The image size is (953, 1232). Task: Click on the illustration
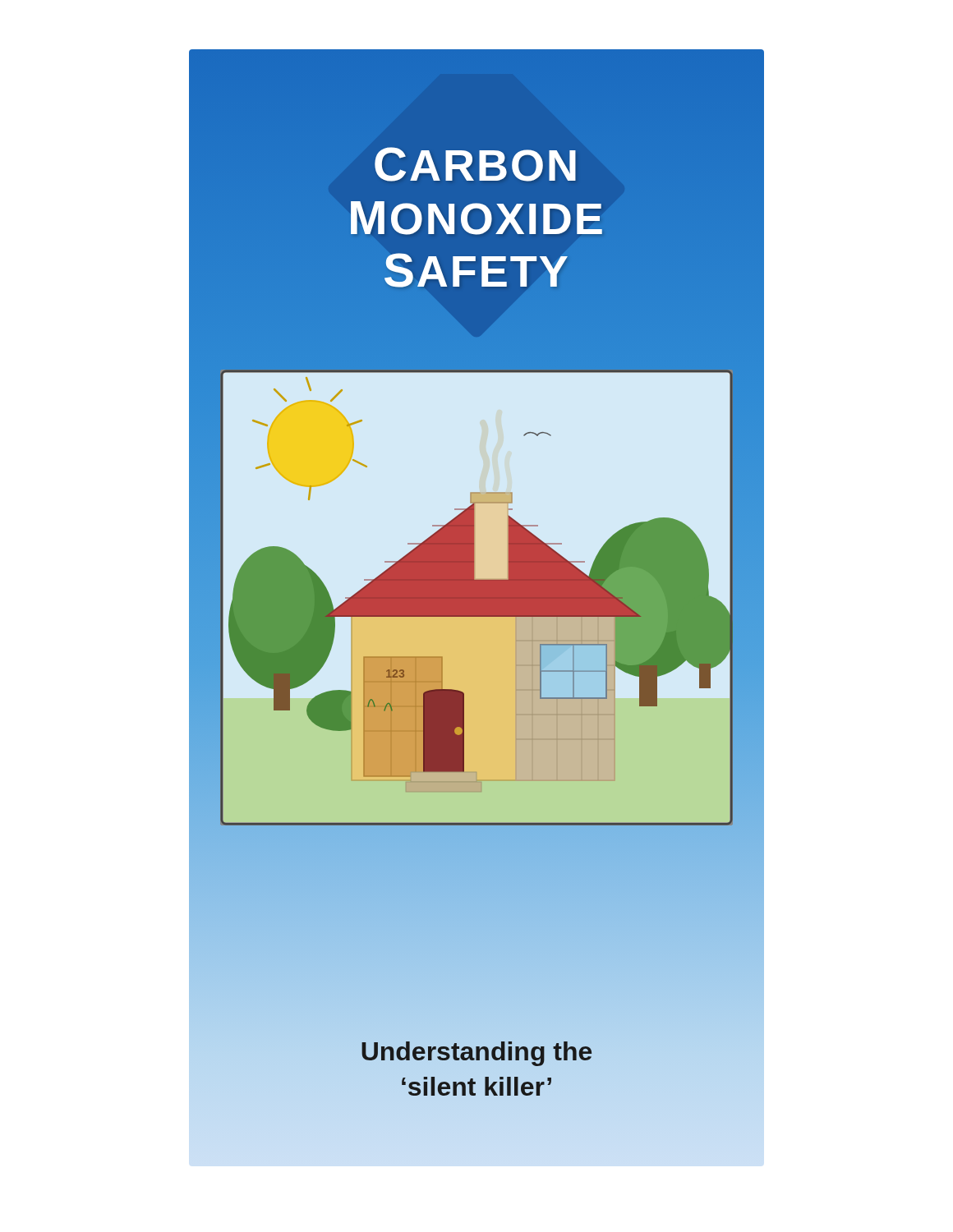(476, 598)
